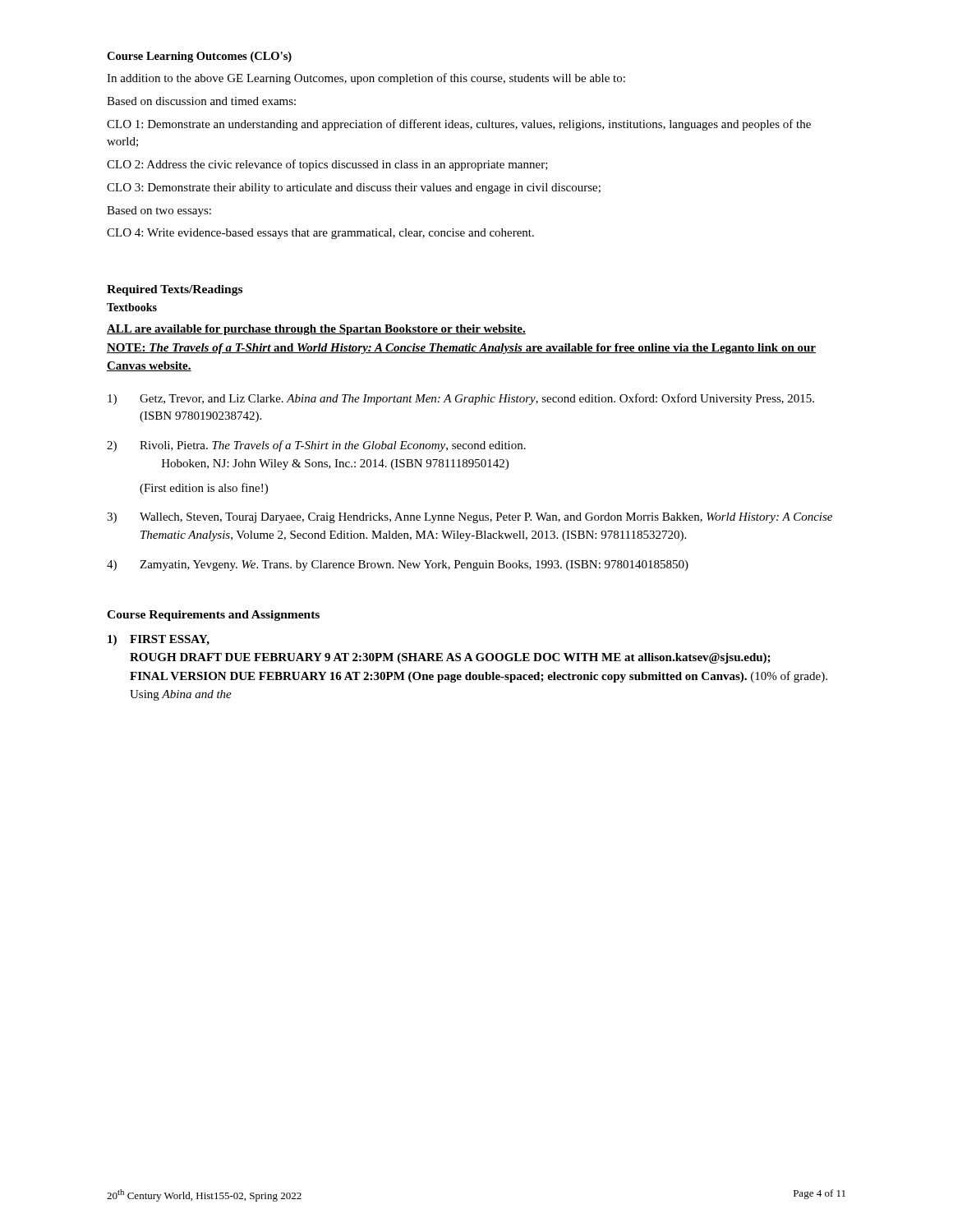953x1232 pixels.
Task: Click on the text containing "Based on discussion and timed exams:"
Action: 202,101
